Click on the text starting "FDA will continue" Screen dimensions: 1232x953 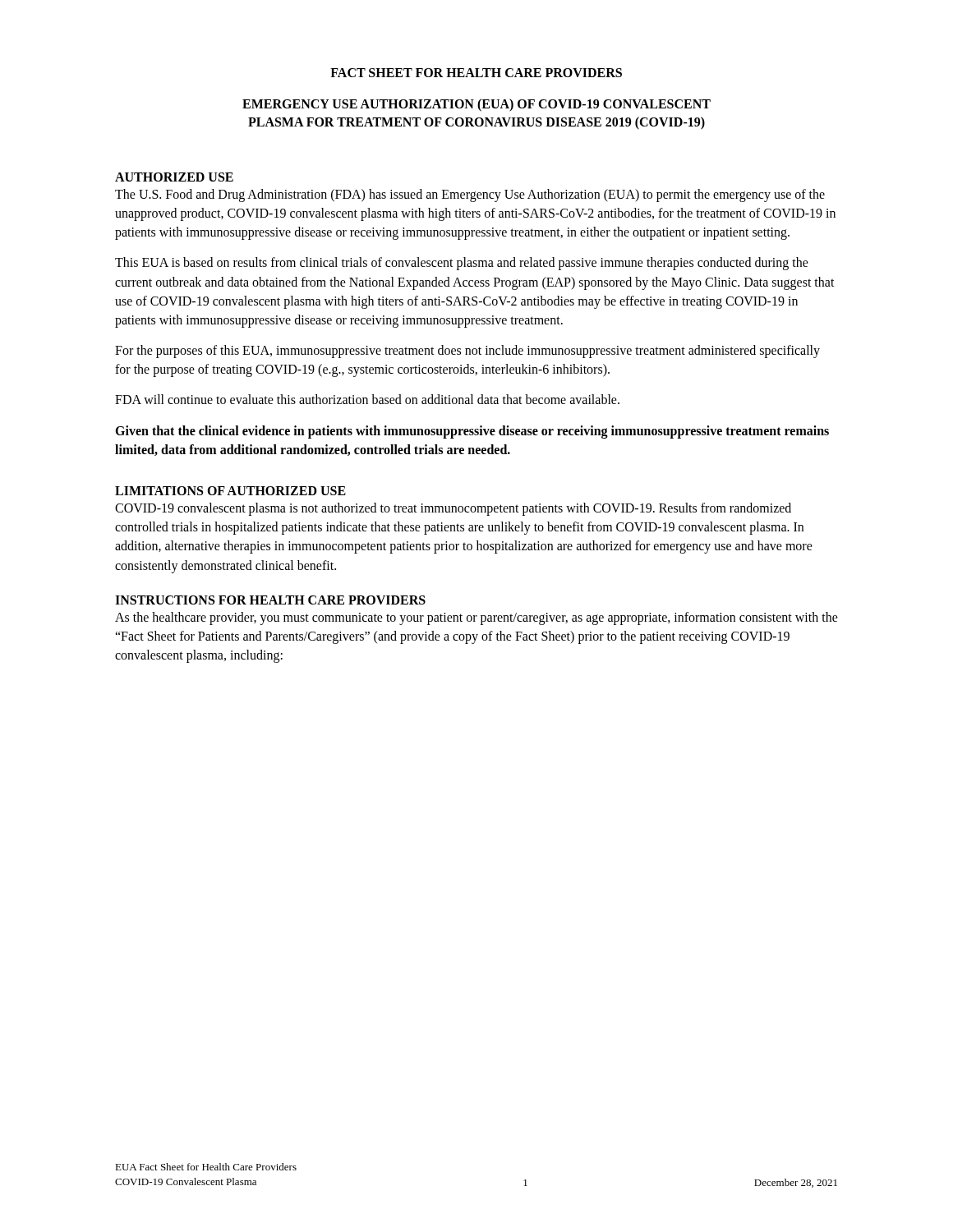(476, 400)
